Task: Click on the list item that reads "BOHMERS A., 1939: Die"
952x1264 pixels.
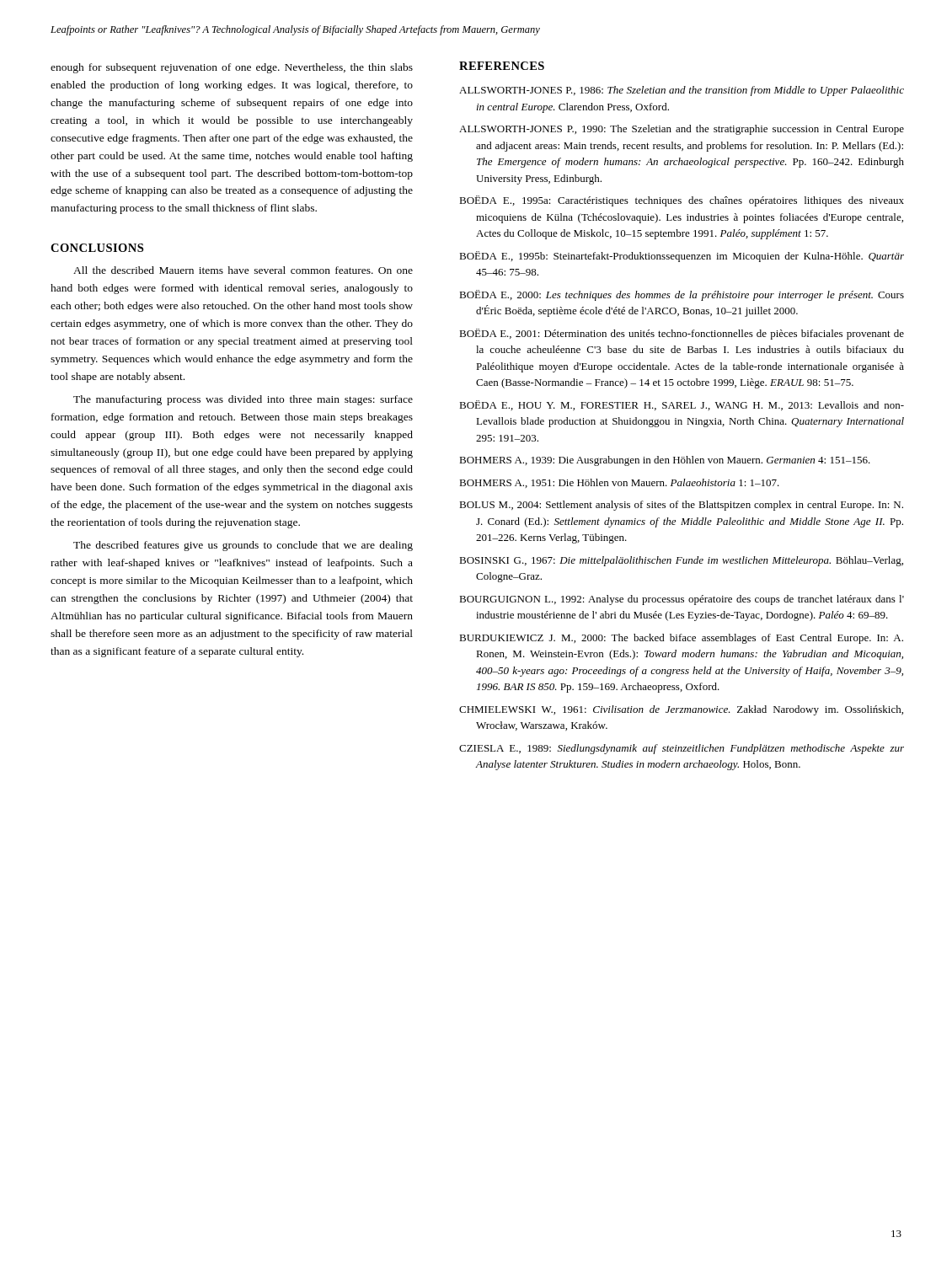Action: click(x=665, y=460)
